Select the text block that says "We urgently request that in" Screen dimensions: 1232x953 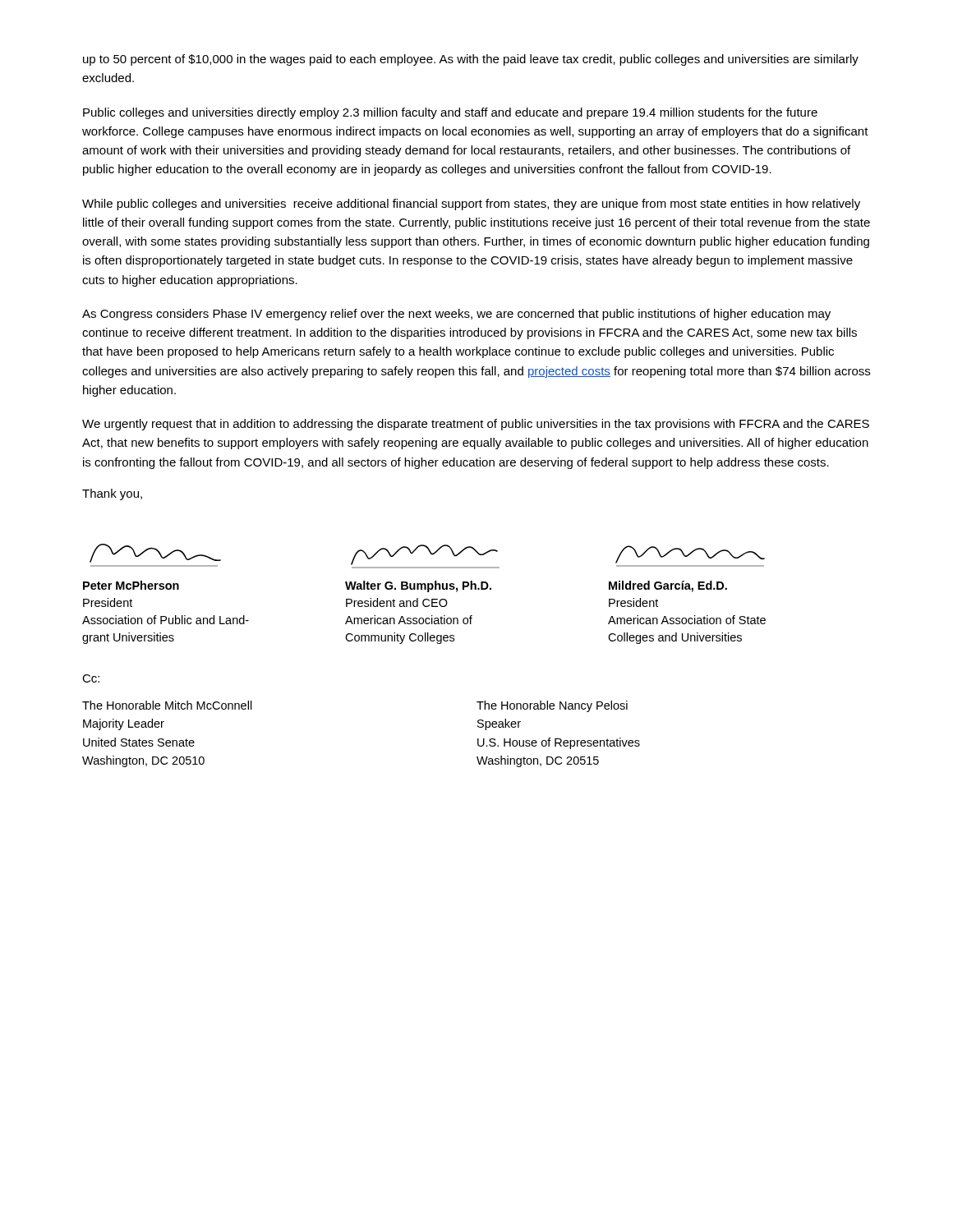[476, 442]
